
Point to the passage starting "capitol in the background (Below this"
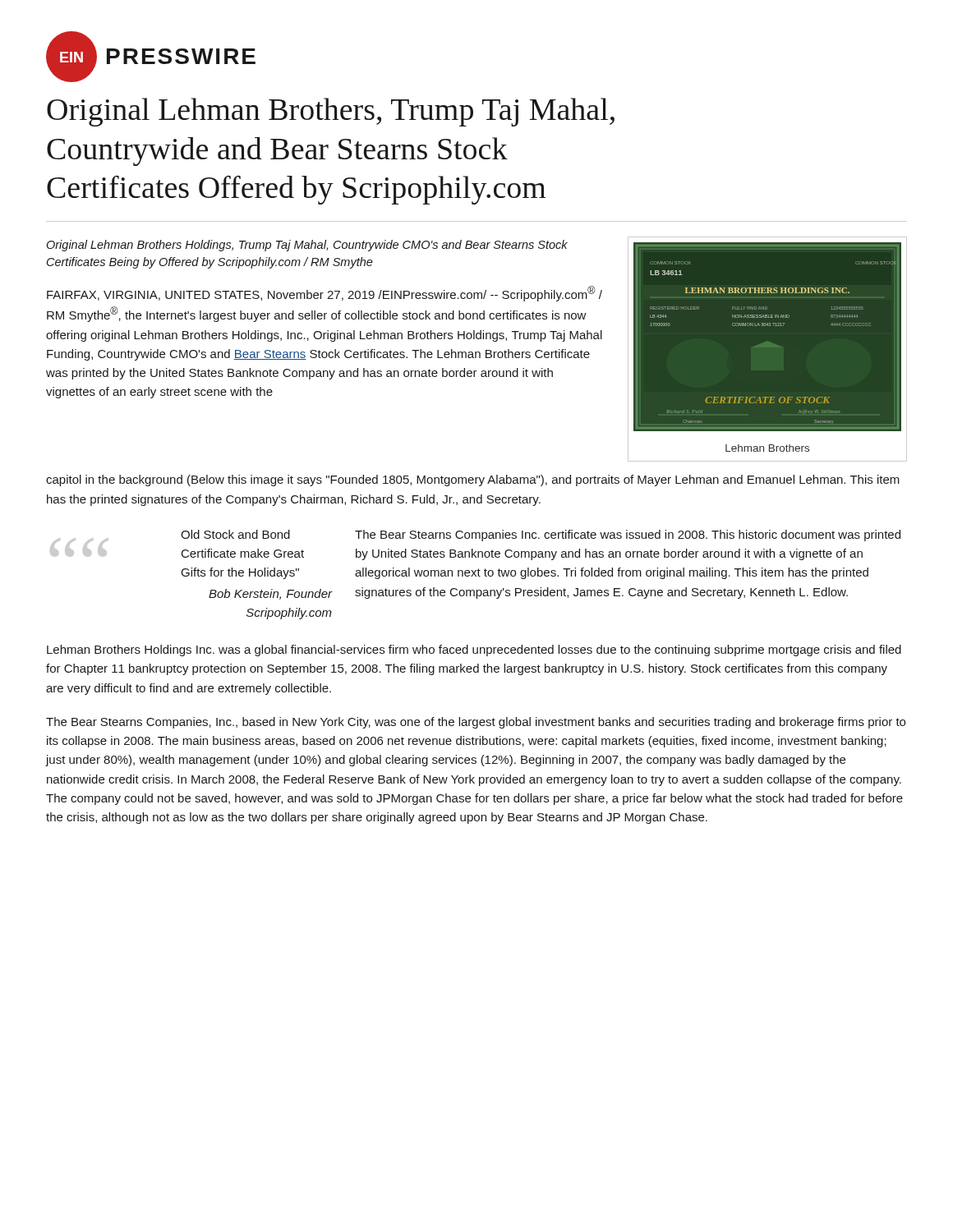point(473,489)
